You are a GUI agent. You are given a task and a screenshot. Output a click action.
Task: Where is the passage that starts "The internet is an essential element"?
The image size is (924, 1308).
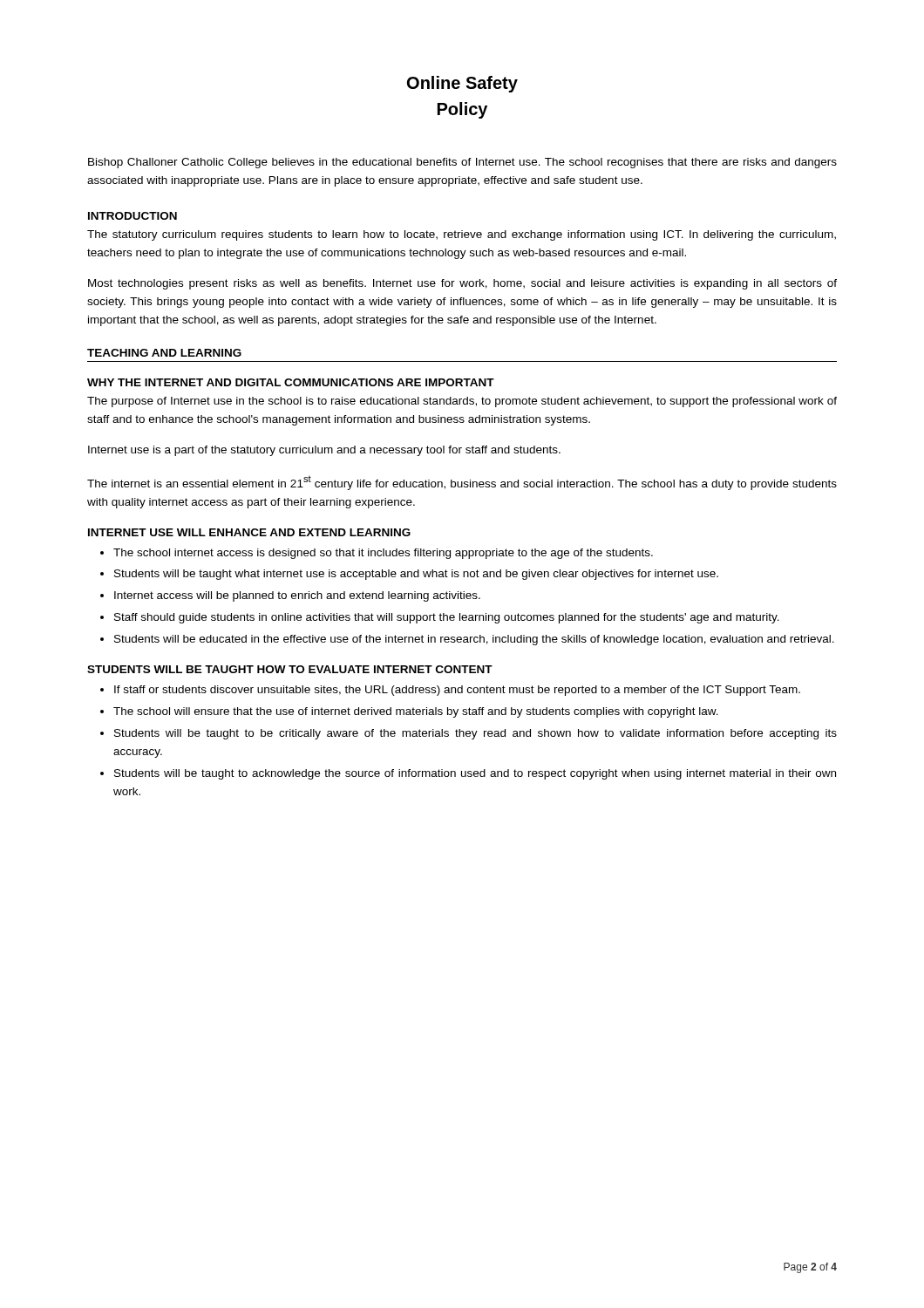click(x=462, y=491)
